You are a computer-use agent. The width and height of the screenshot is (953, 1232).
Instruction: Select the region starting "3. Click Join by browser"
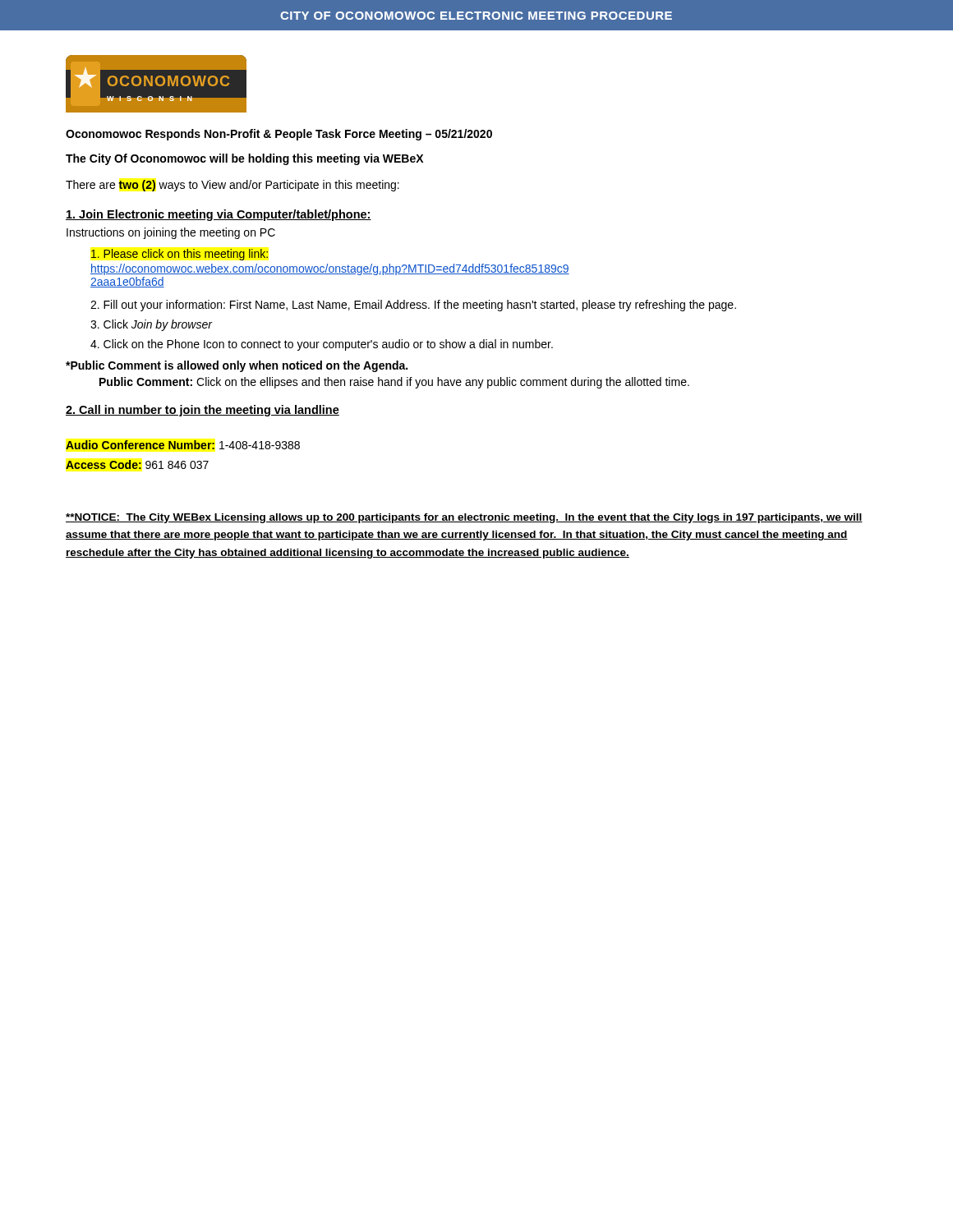coord(151,324)
